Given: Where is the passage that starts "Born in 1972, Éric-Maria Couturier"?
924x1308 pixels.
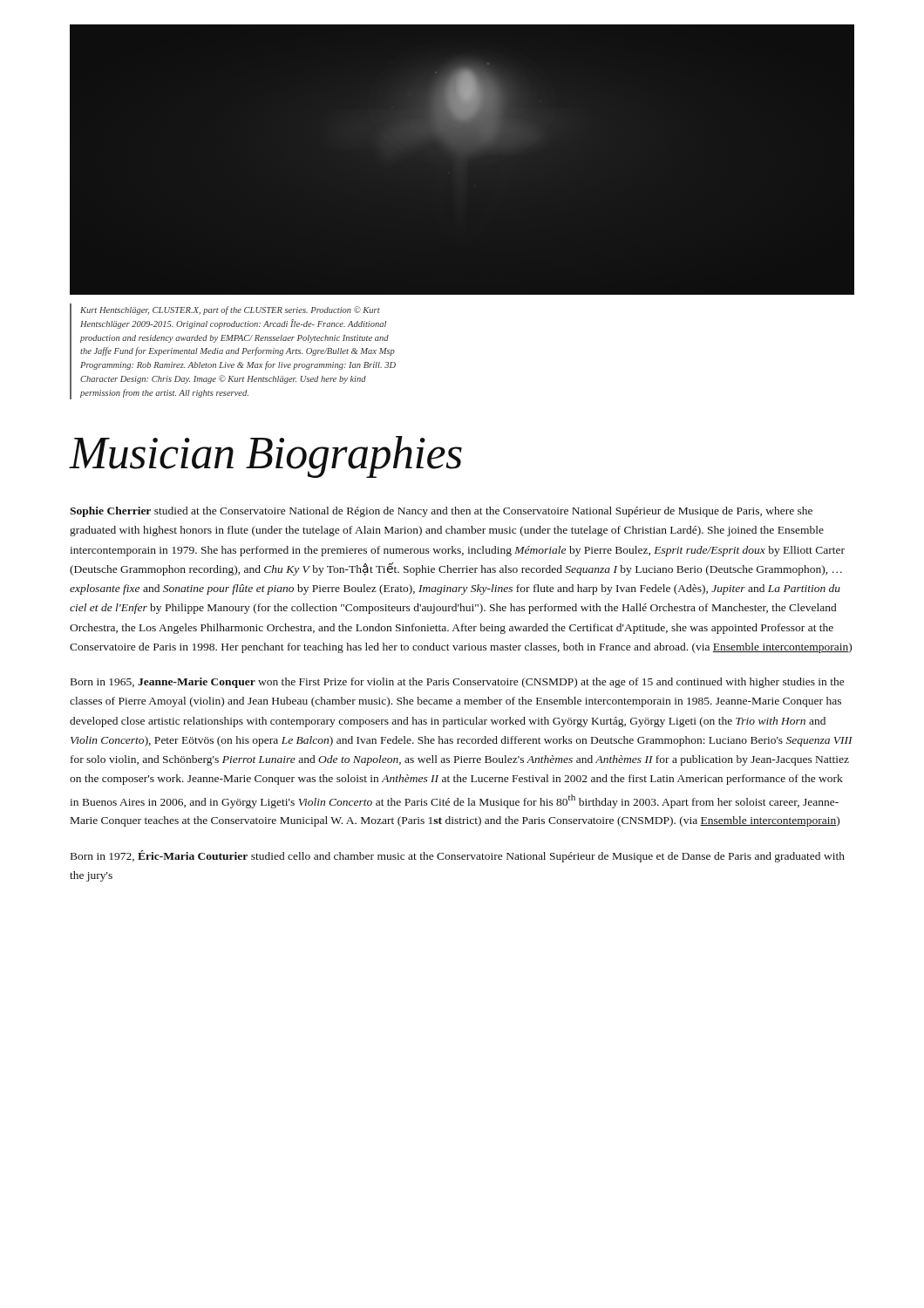Looking at the screenshot, I should click(457, 865).
